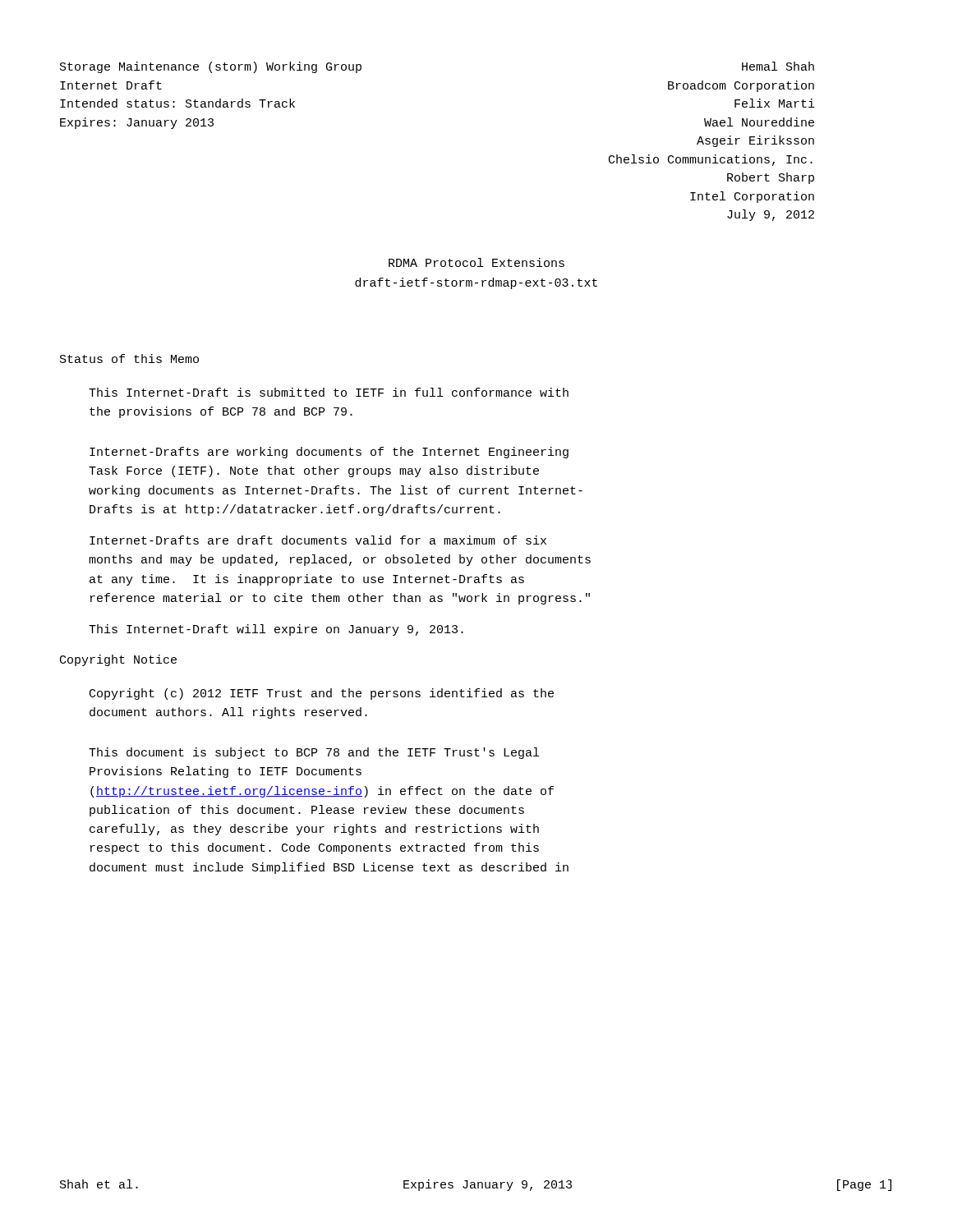This screenshot has width=953, height=1232.
Task: Point to the block beginning "This document is subject to BCP"
Action: click(x=329, y=811)
